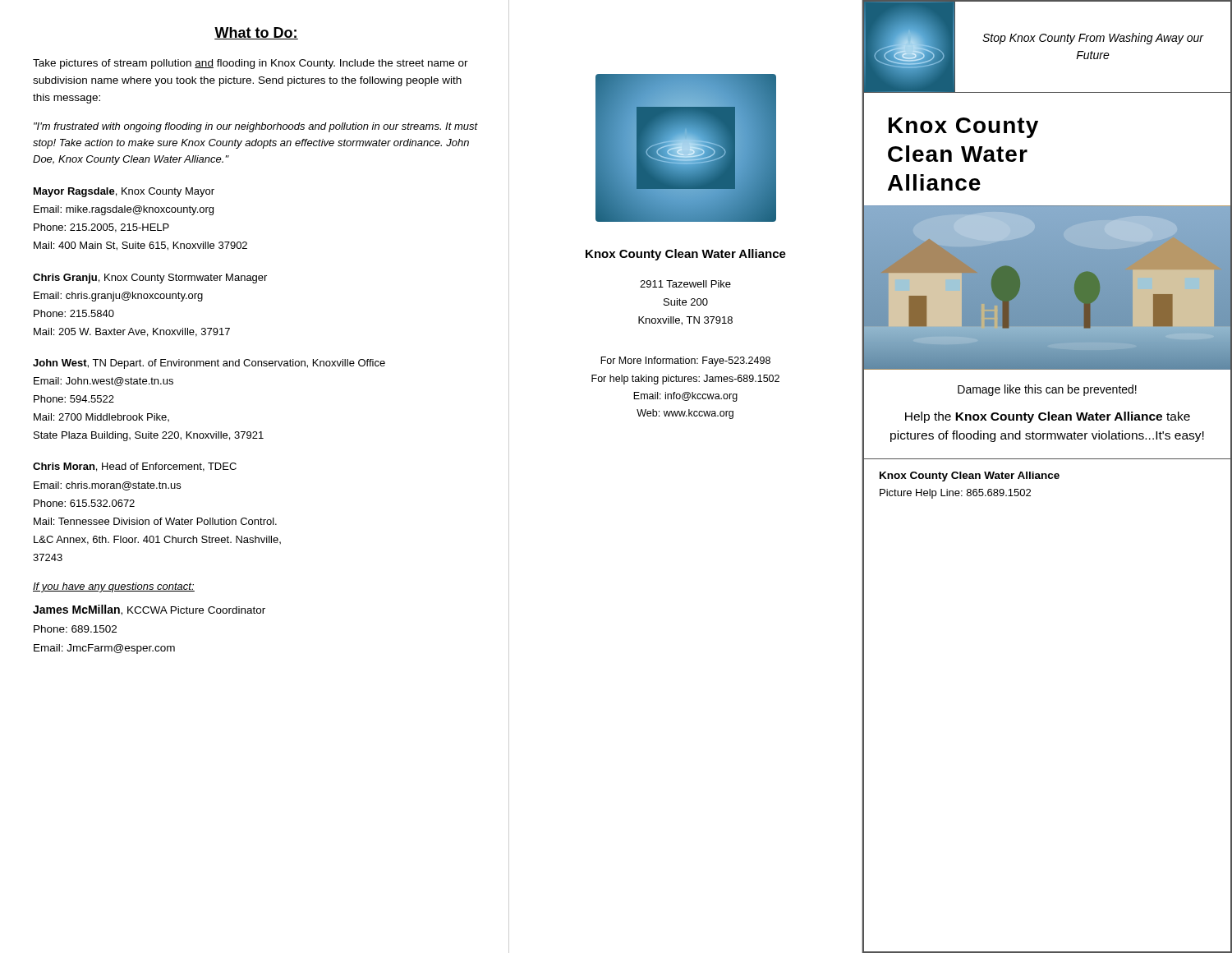The height and width of the screenshot is (953, 1232).
Task: Find the text starting "2911 Tazewell Pike Suite 200 Knoxville, TN"
Action: (685, 302)
